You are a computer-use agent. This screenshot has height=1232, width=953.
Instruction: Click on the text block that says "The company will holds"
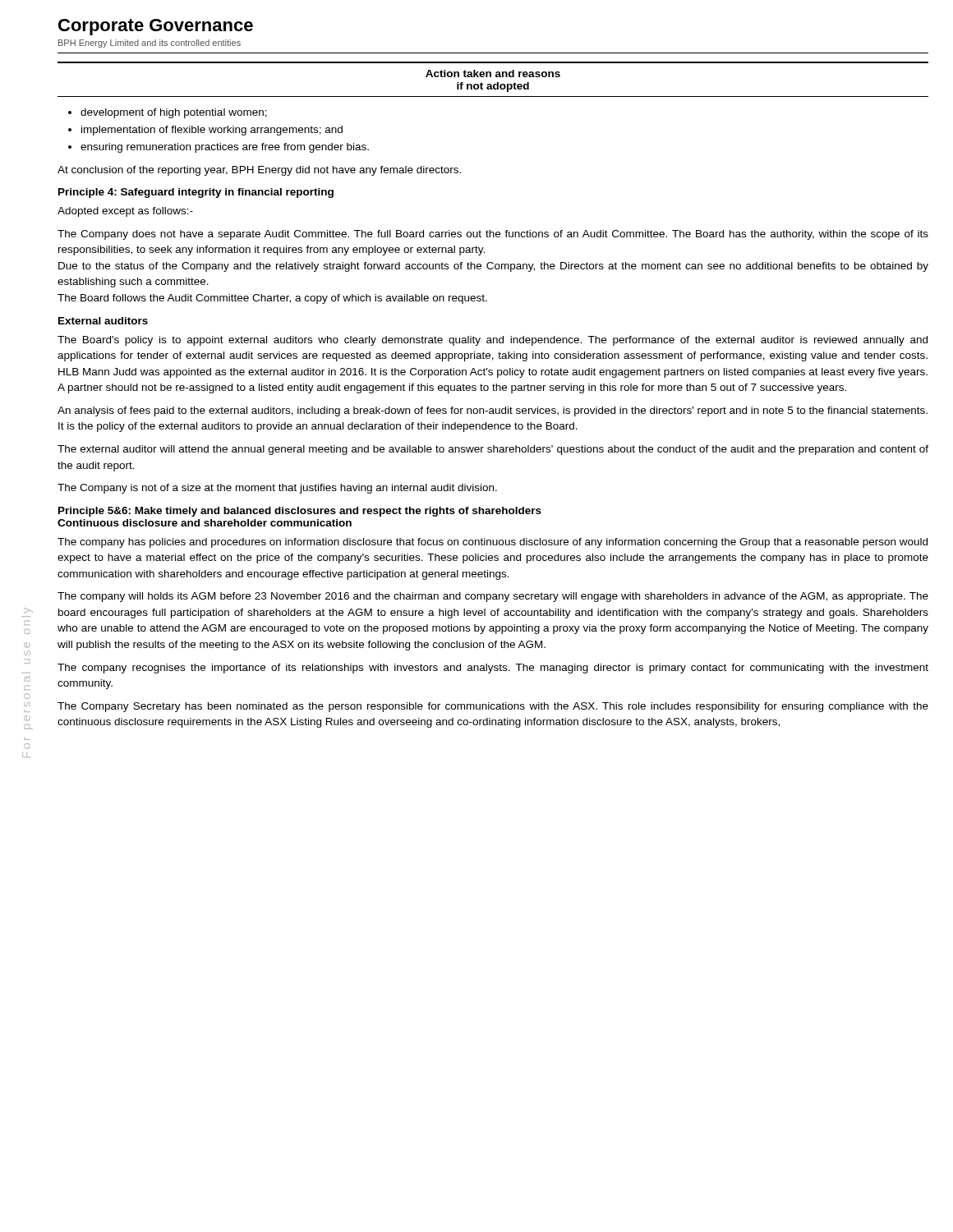click(x=493, y=620)
